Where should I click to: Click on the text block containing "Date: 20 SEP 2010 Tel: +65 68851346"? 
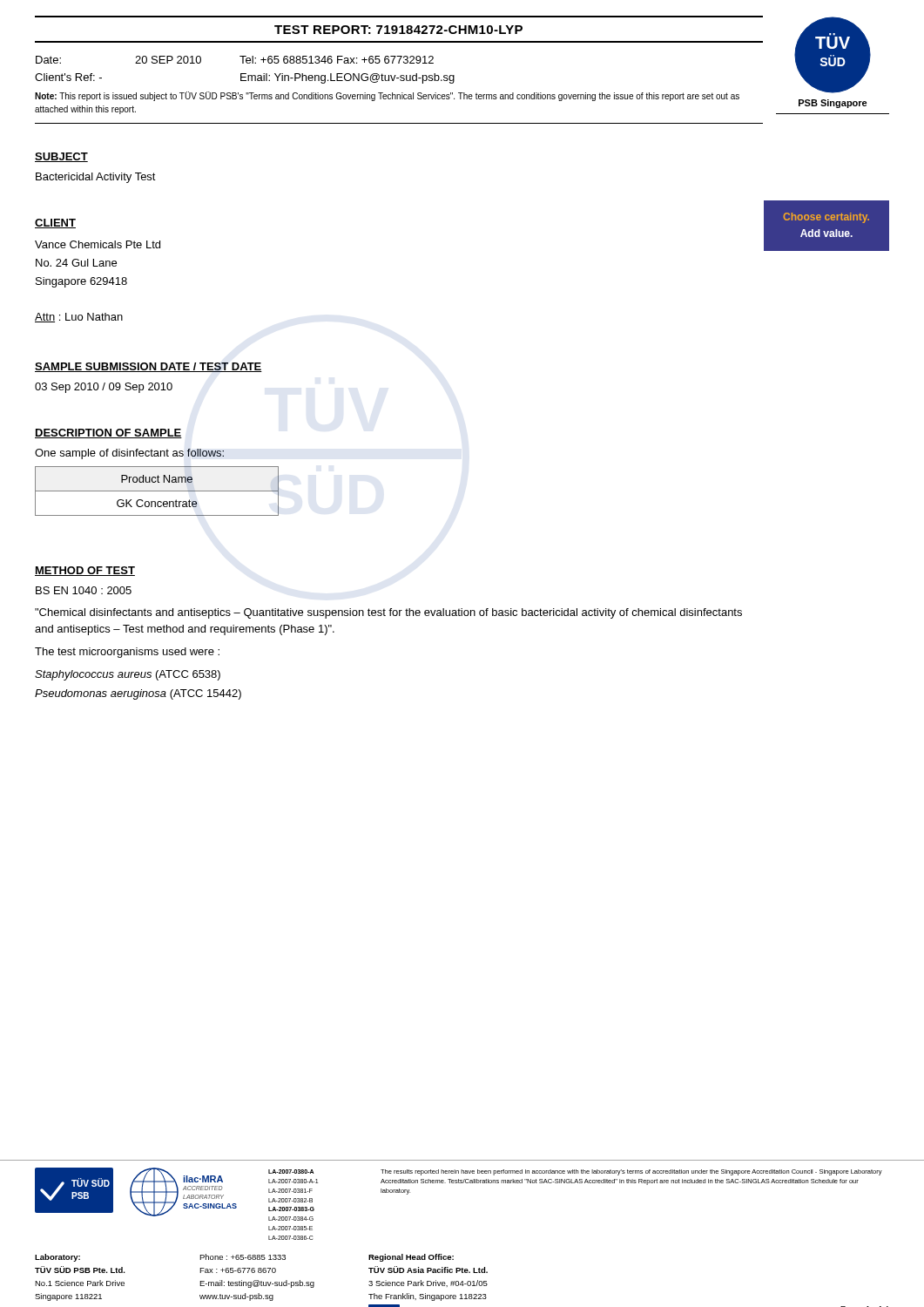[x=234, y=60]
